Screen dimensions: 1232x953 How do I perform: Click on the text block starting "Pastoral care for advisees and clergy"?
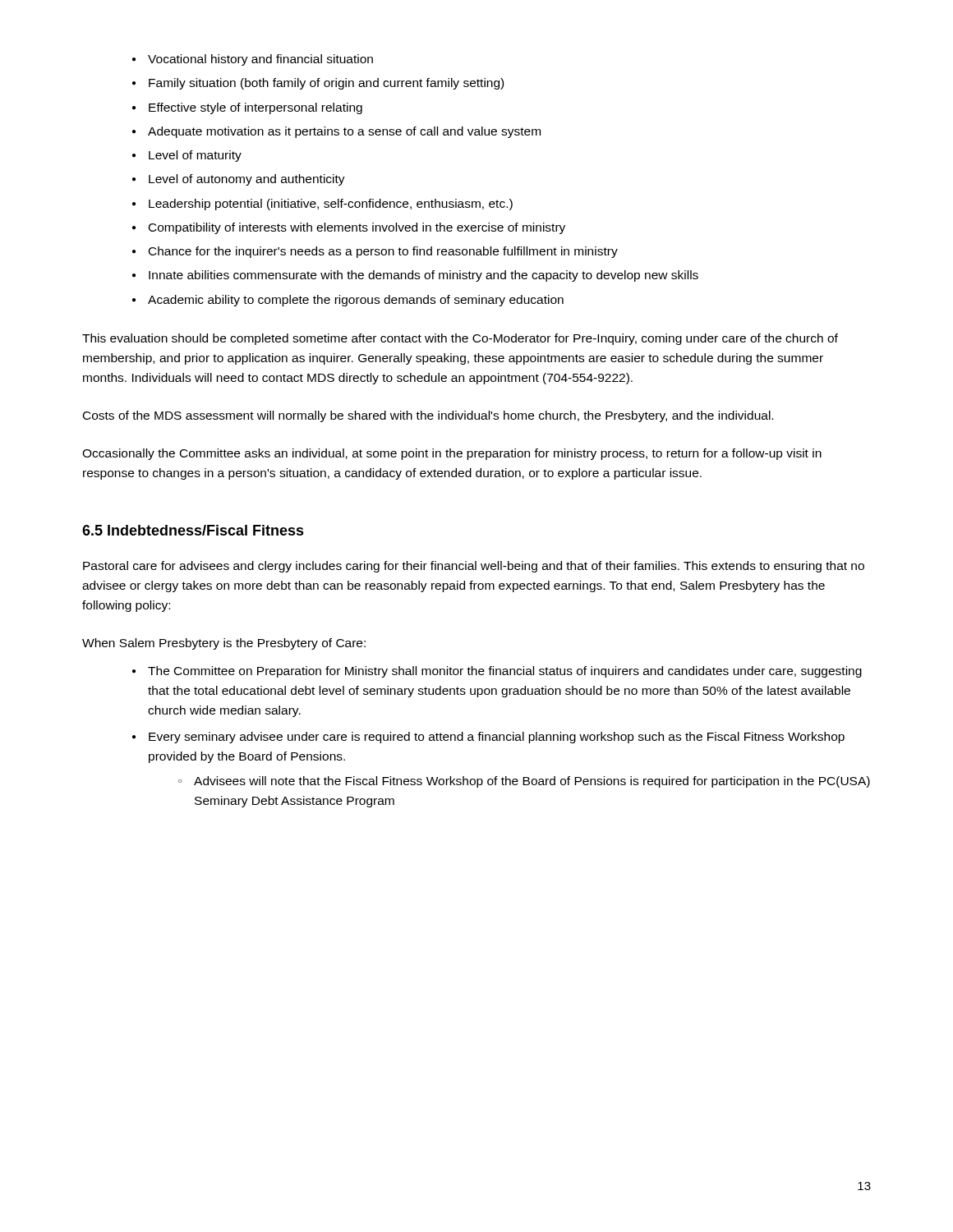point(473,585)
